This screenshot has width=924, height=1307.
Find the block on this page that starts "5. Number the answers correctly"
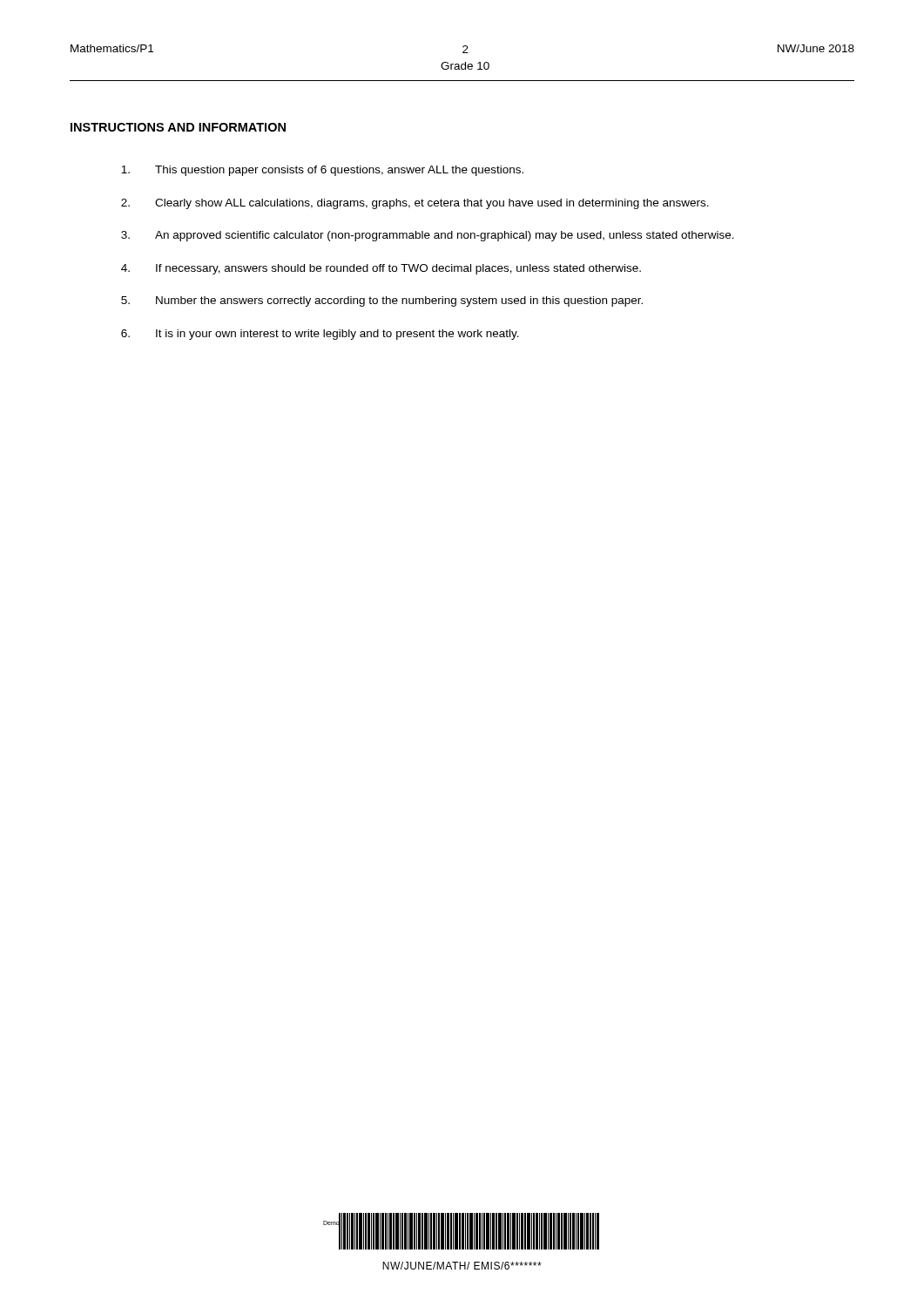(462, 301)
